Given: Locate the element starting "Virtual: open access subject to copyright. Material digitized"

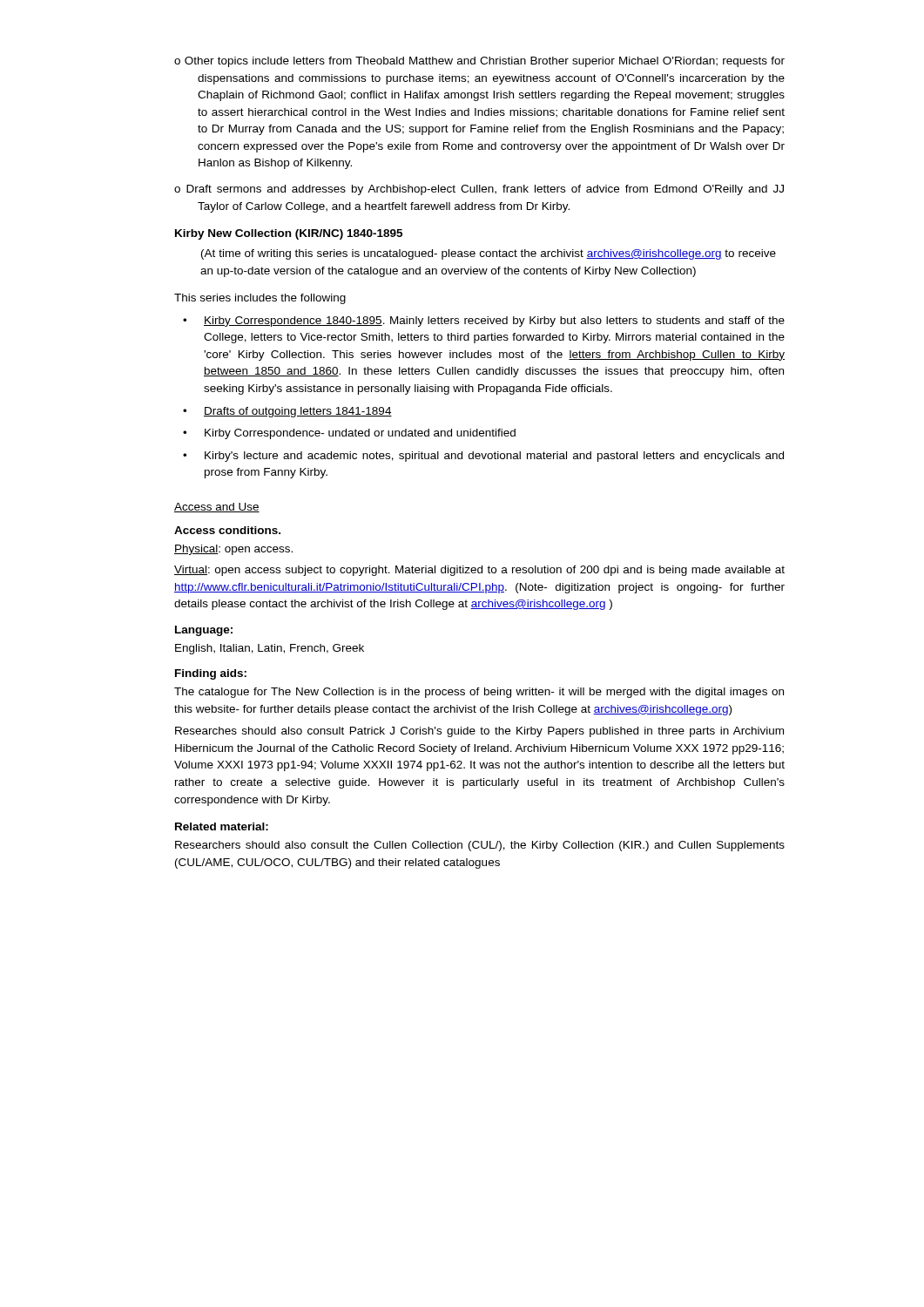Looking at the screenshot, I should [479, 586].
